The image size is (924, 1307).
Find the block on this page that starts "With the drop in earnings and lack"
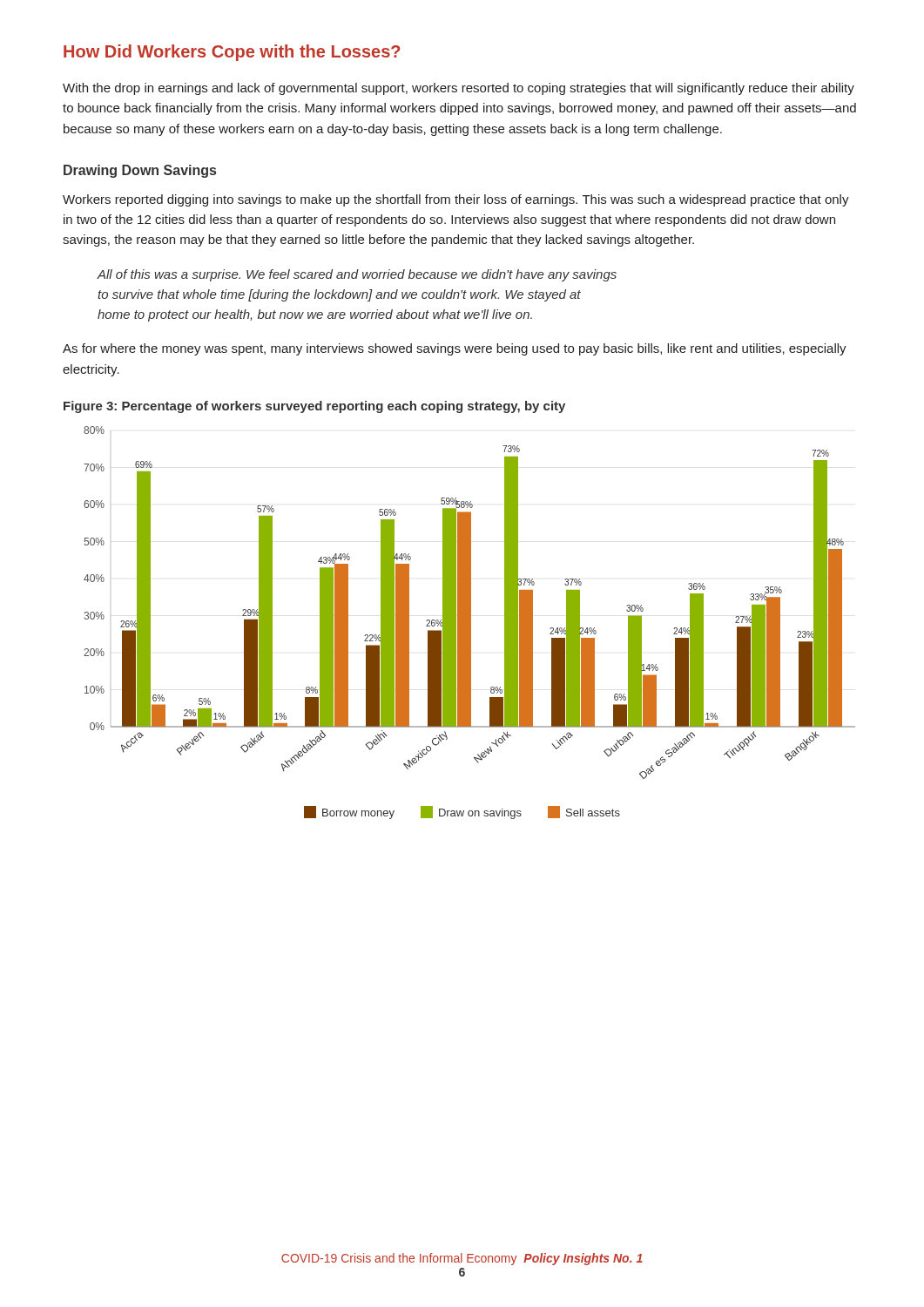460,108
